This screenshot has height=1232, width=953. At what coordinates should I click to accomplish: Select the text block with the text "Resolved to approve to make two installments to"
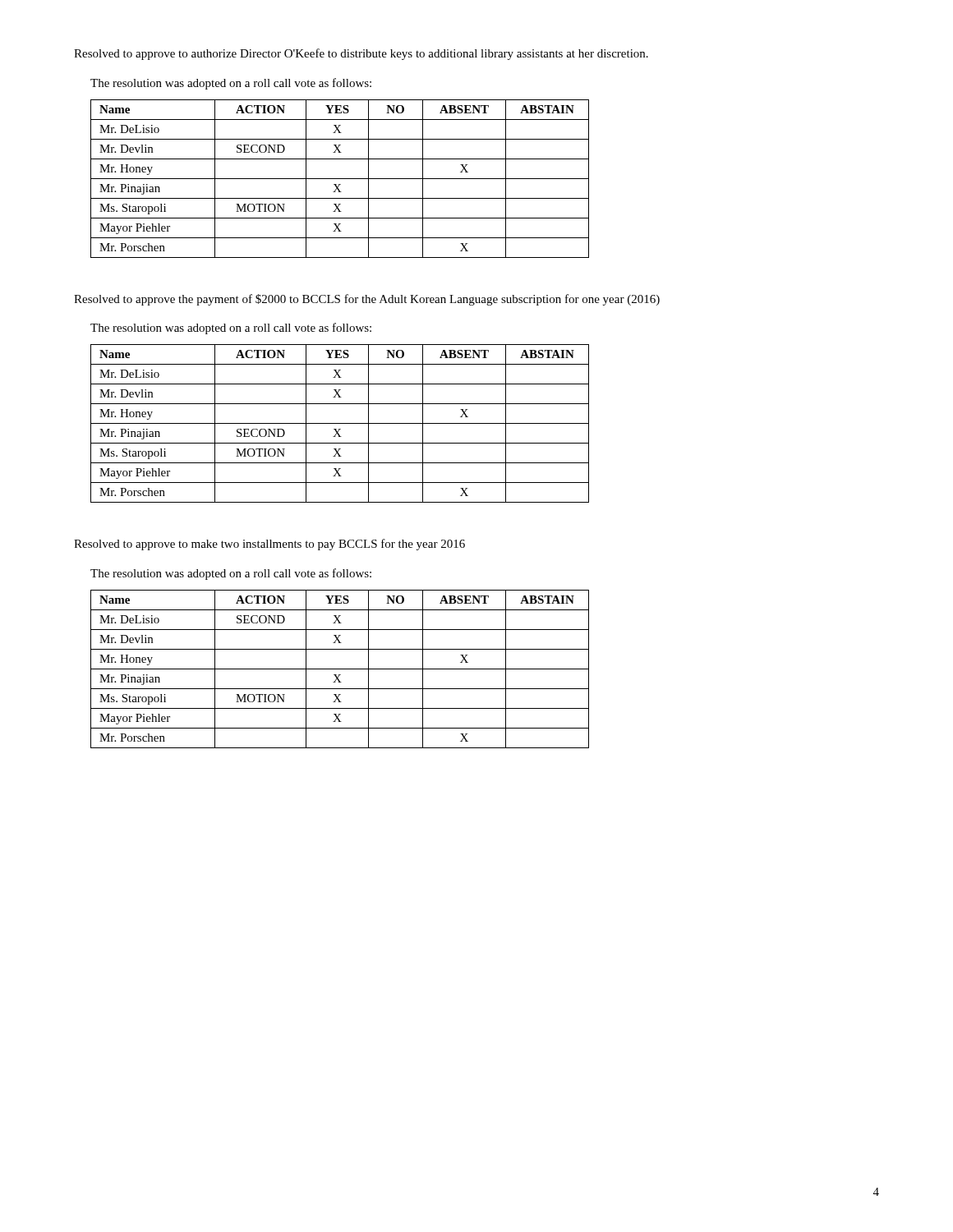point(270,544)
